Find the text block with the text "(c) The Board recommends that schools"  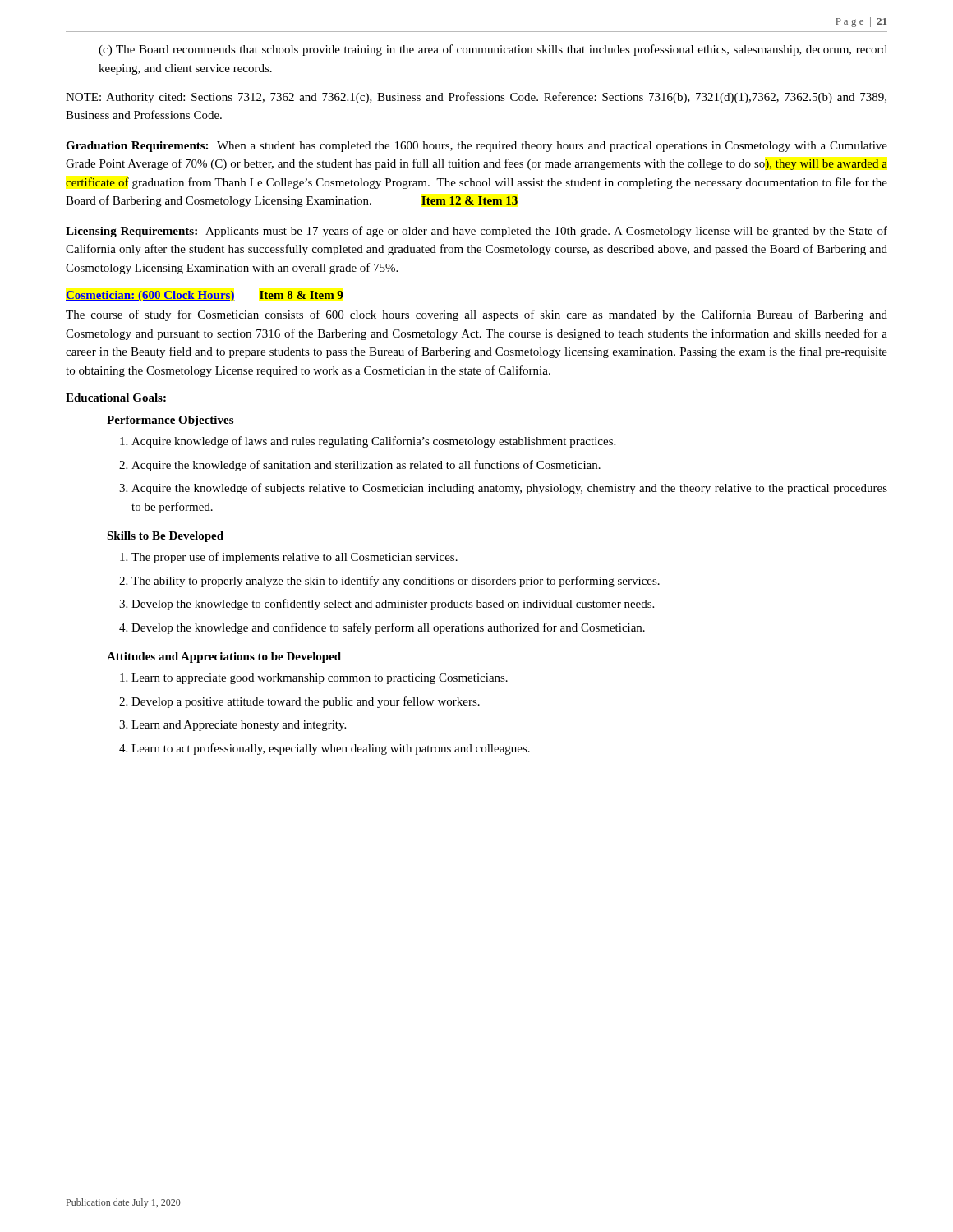click(493, 59)
